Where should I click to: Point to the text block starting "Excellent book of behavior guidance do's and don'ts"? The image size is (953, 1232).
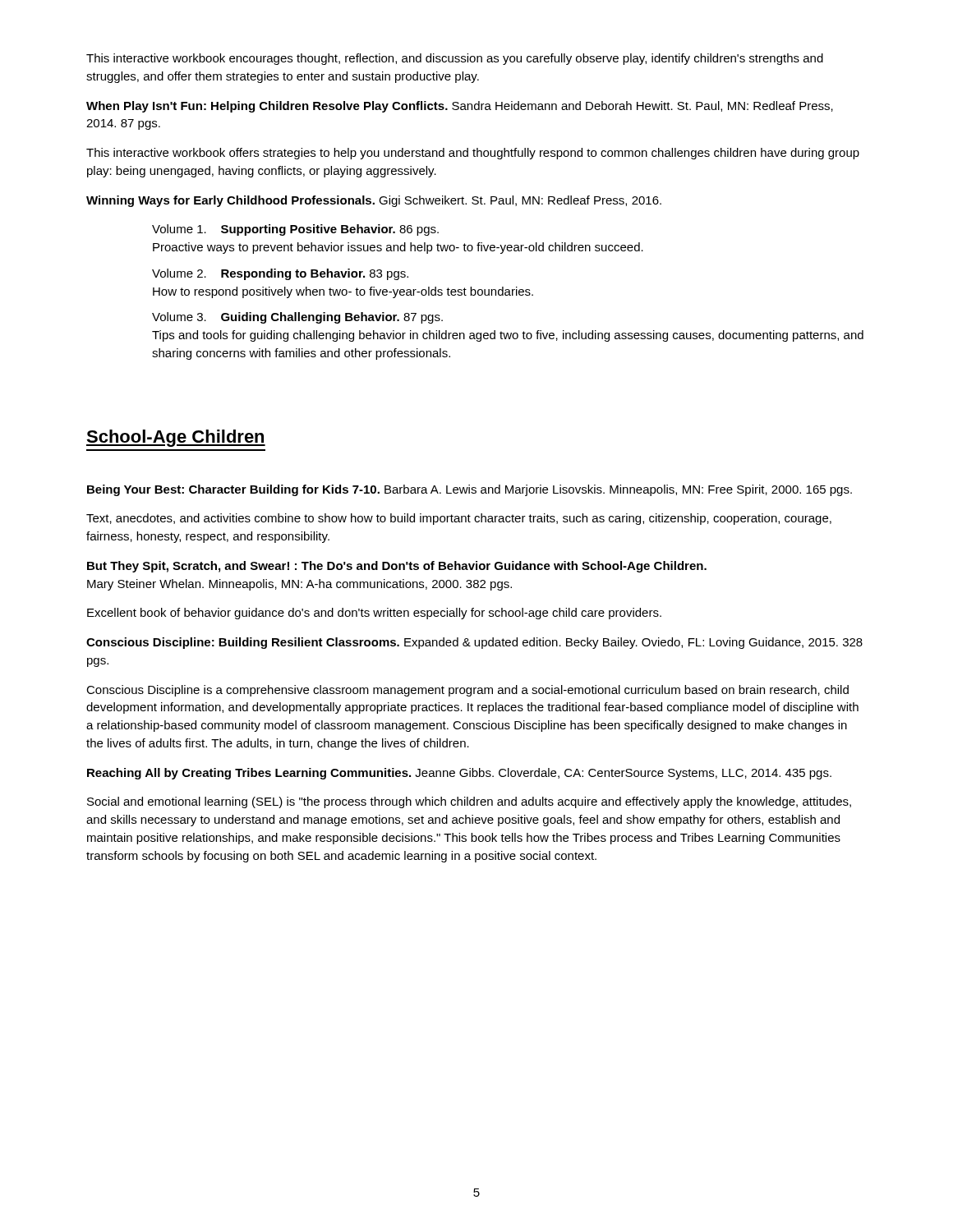(x=476, y=613)
